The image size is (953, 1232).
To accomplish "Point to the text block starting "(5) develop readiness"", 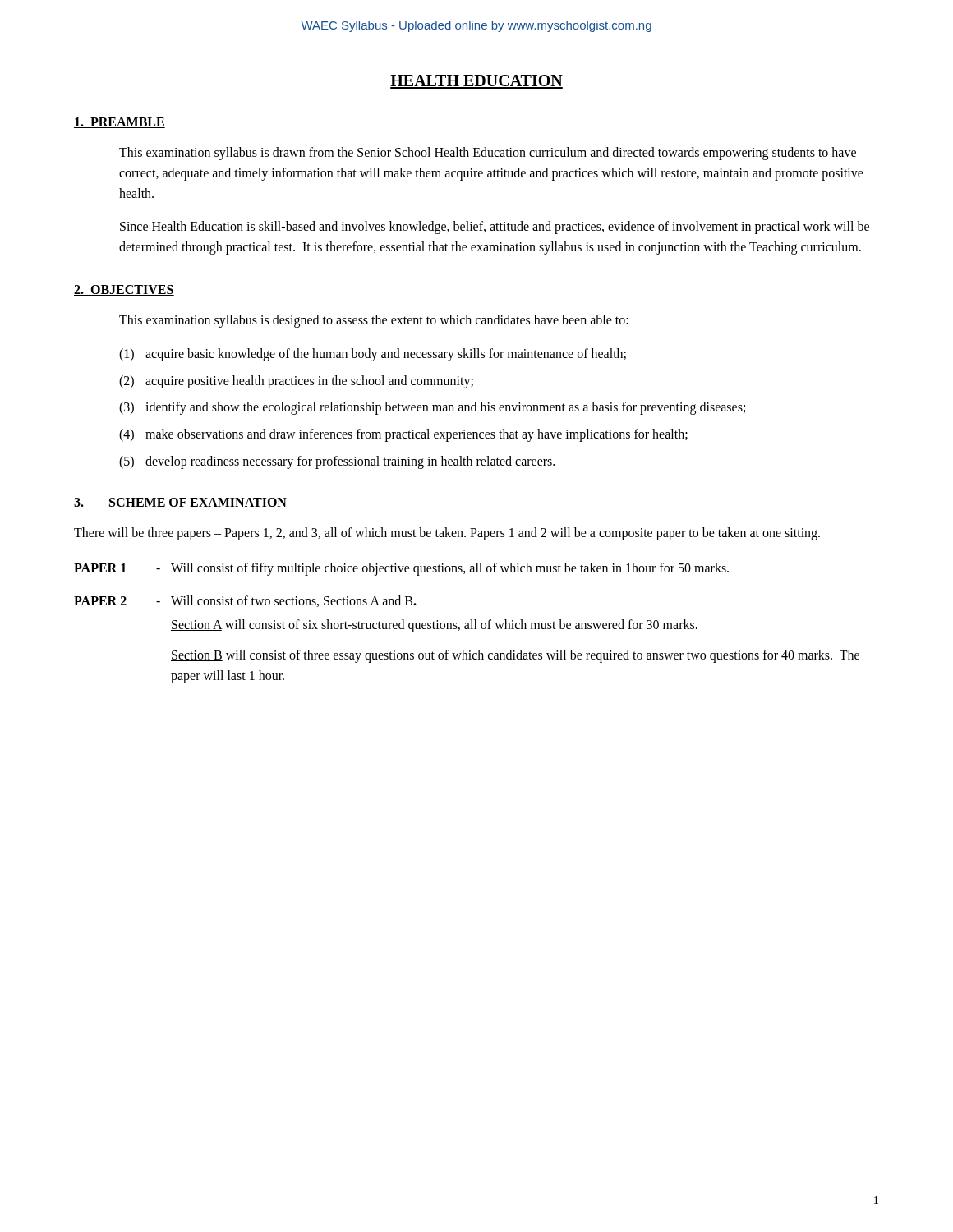I will coord(499,462).
